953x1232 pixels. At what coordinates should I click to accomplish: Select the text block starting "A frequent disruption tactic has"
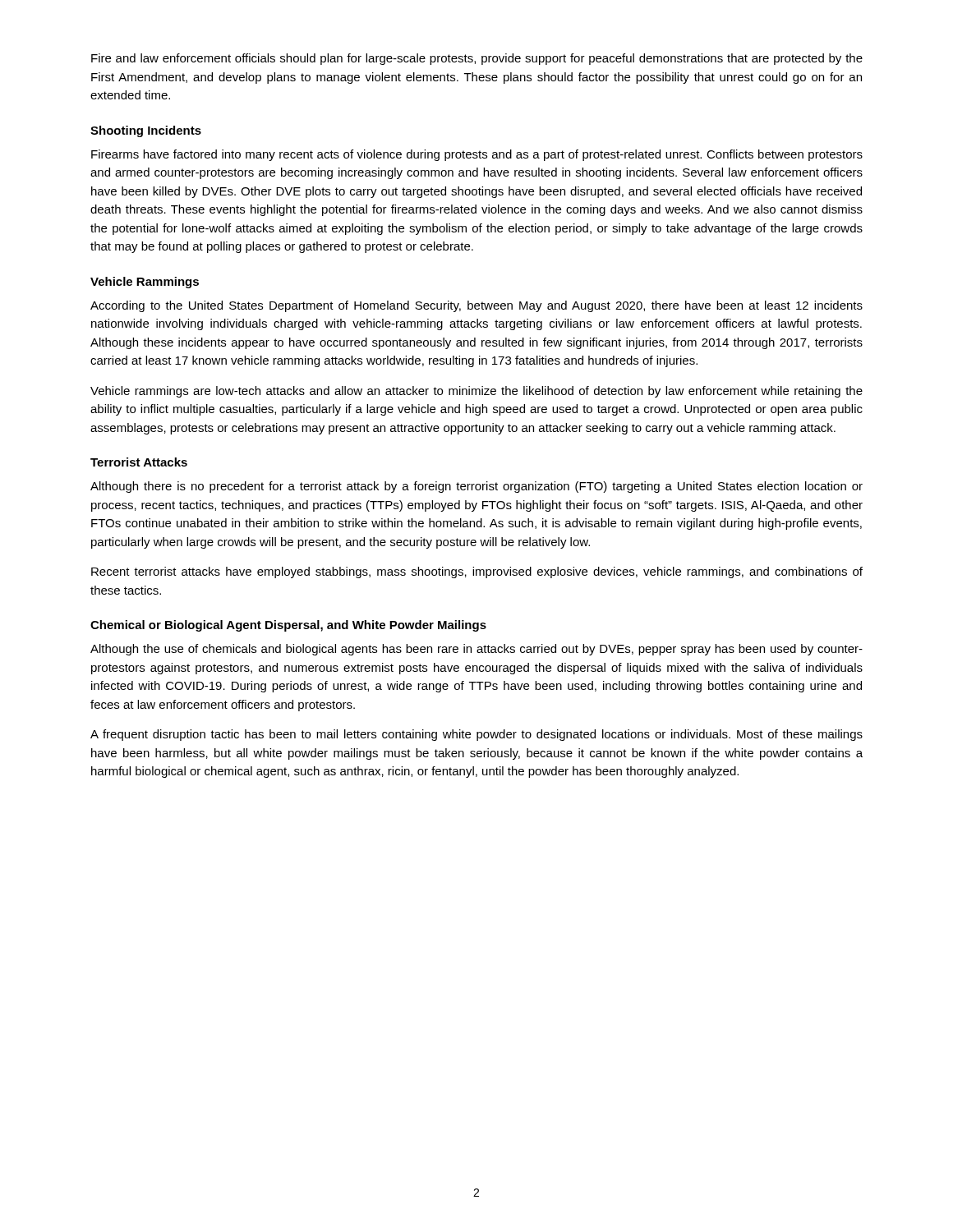(x=476, y=752)
